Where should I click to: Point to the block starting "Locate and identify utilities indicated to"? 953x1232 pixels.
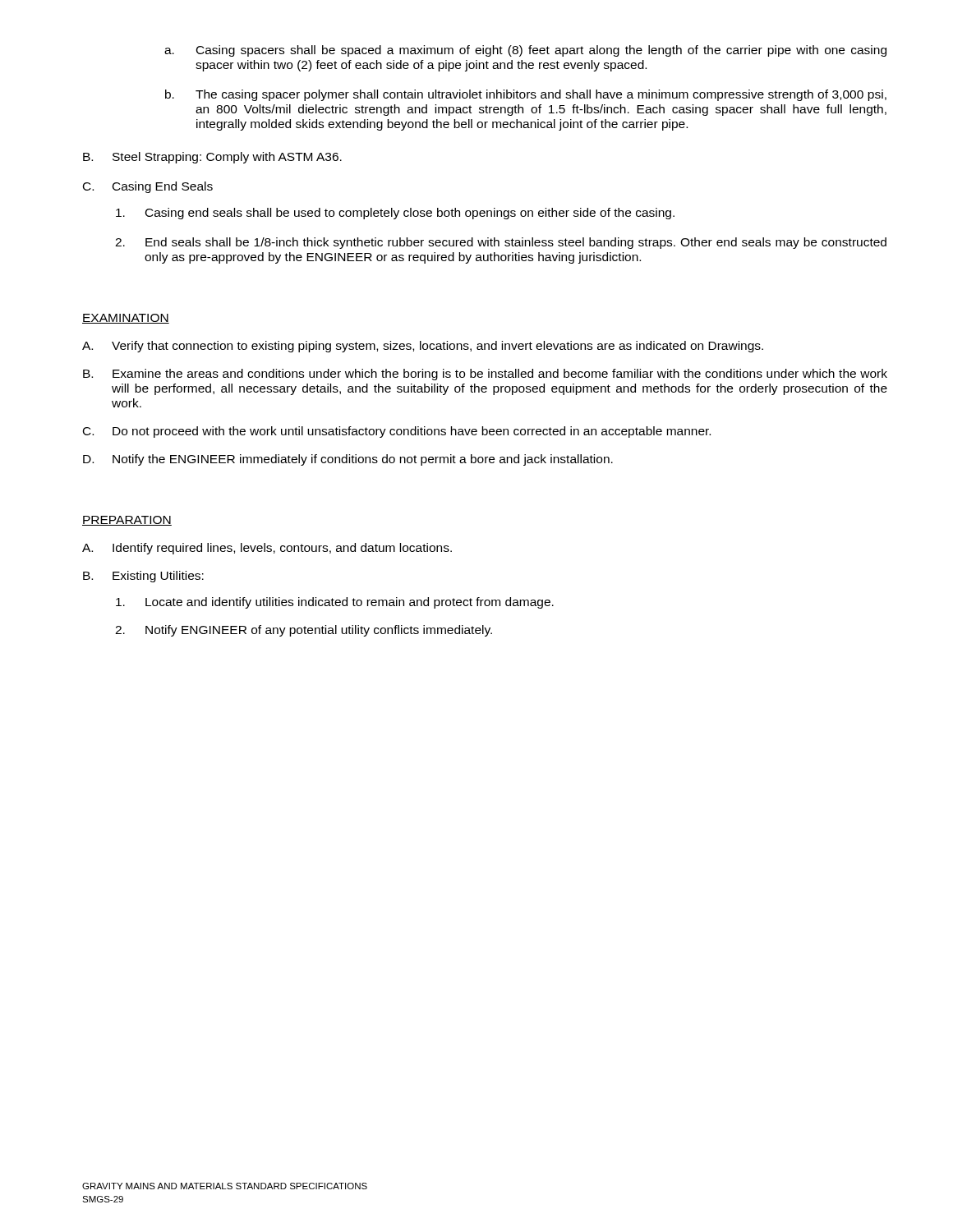pos(501,602)
